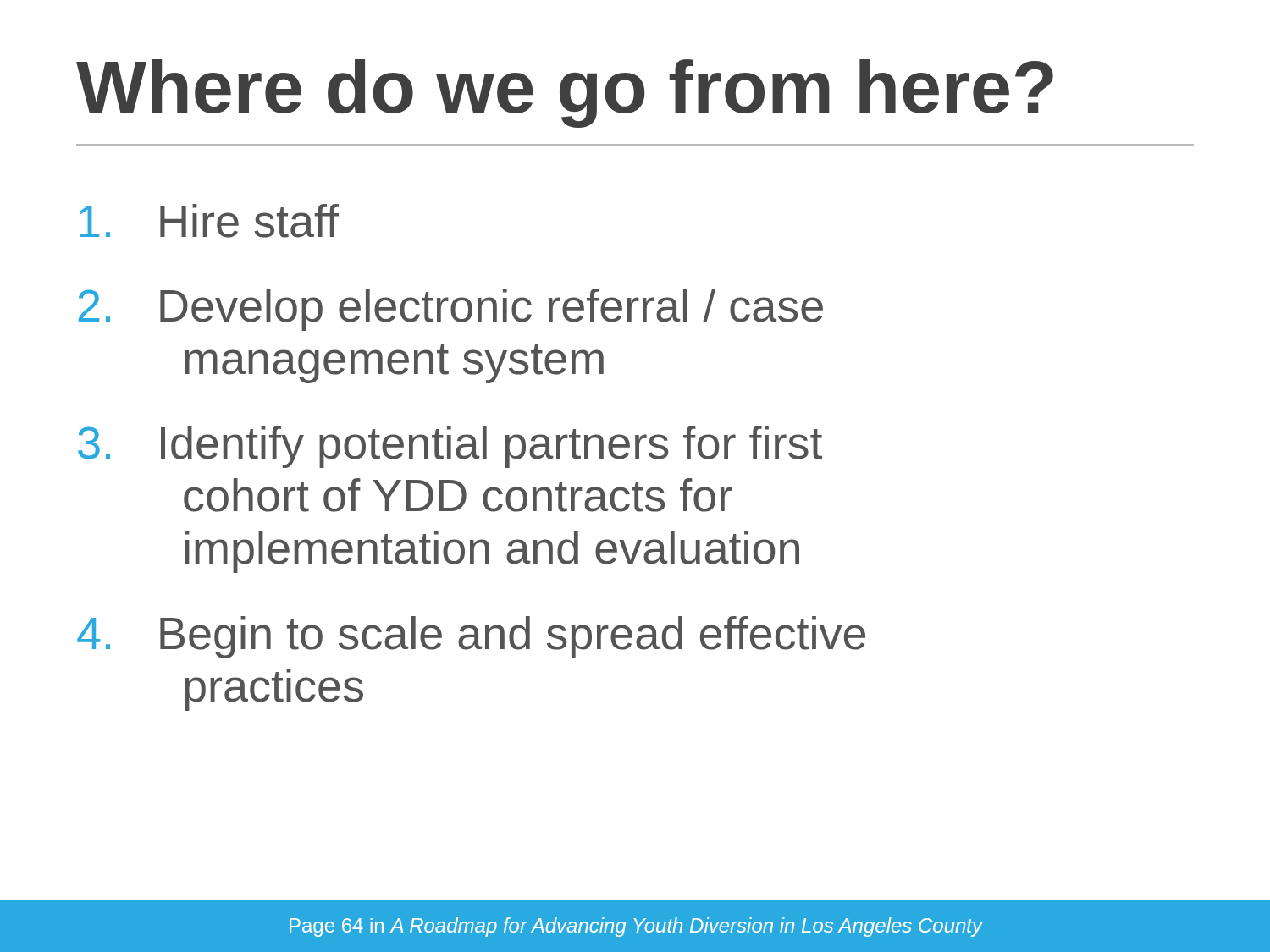Find the list item that reads "3. Identify potential partners"
Viewport: 1270px width, 952px height.
click(449, 495)
